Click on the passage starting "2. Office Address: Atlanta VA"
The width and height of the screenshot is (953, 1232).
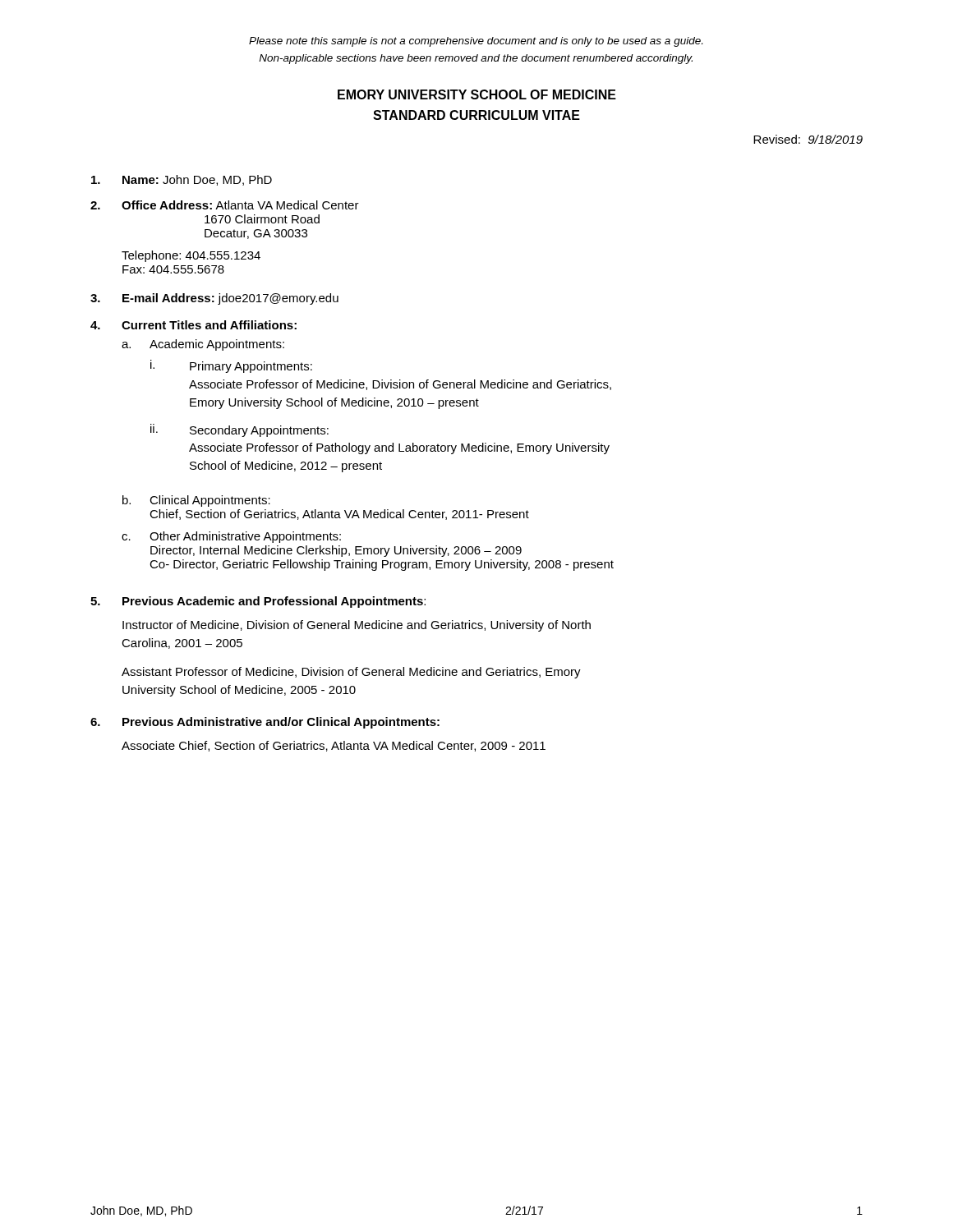[x=225, y=205]
